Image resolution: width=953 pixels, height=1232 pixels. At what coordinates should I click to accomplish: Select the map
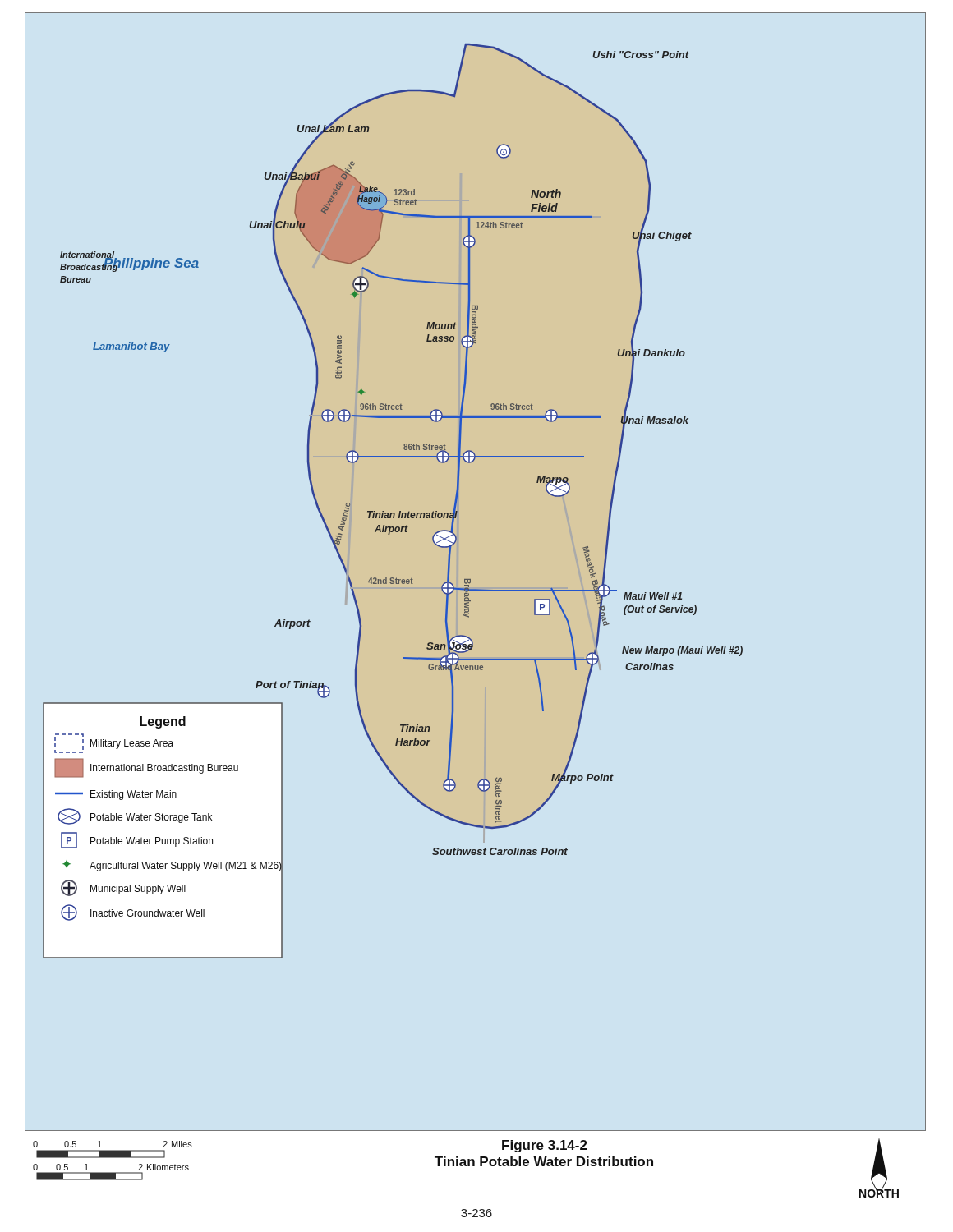click(123, 1166)
